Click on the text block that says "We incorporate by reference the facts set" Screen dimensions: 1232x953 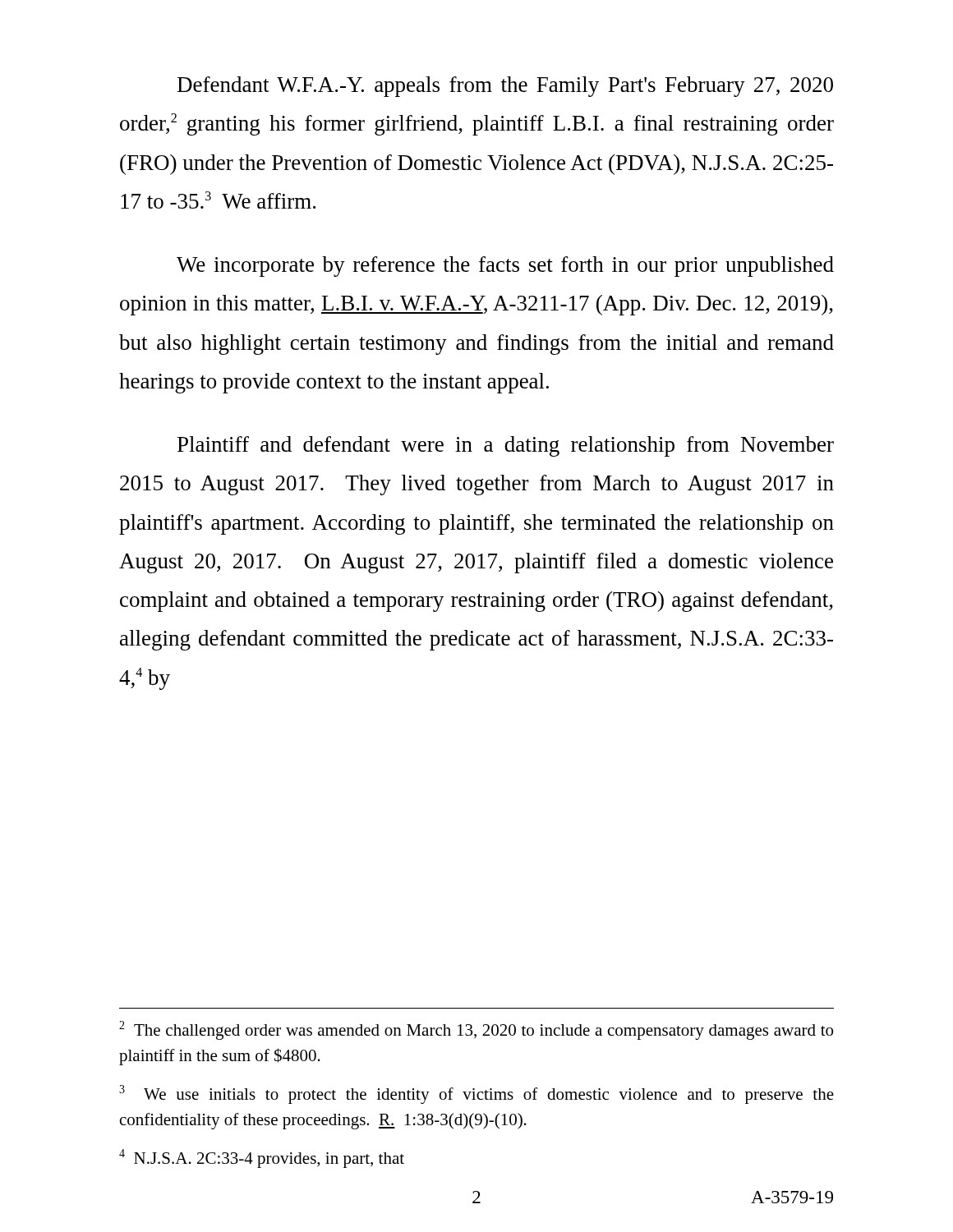click(x=476, y=323)
